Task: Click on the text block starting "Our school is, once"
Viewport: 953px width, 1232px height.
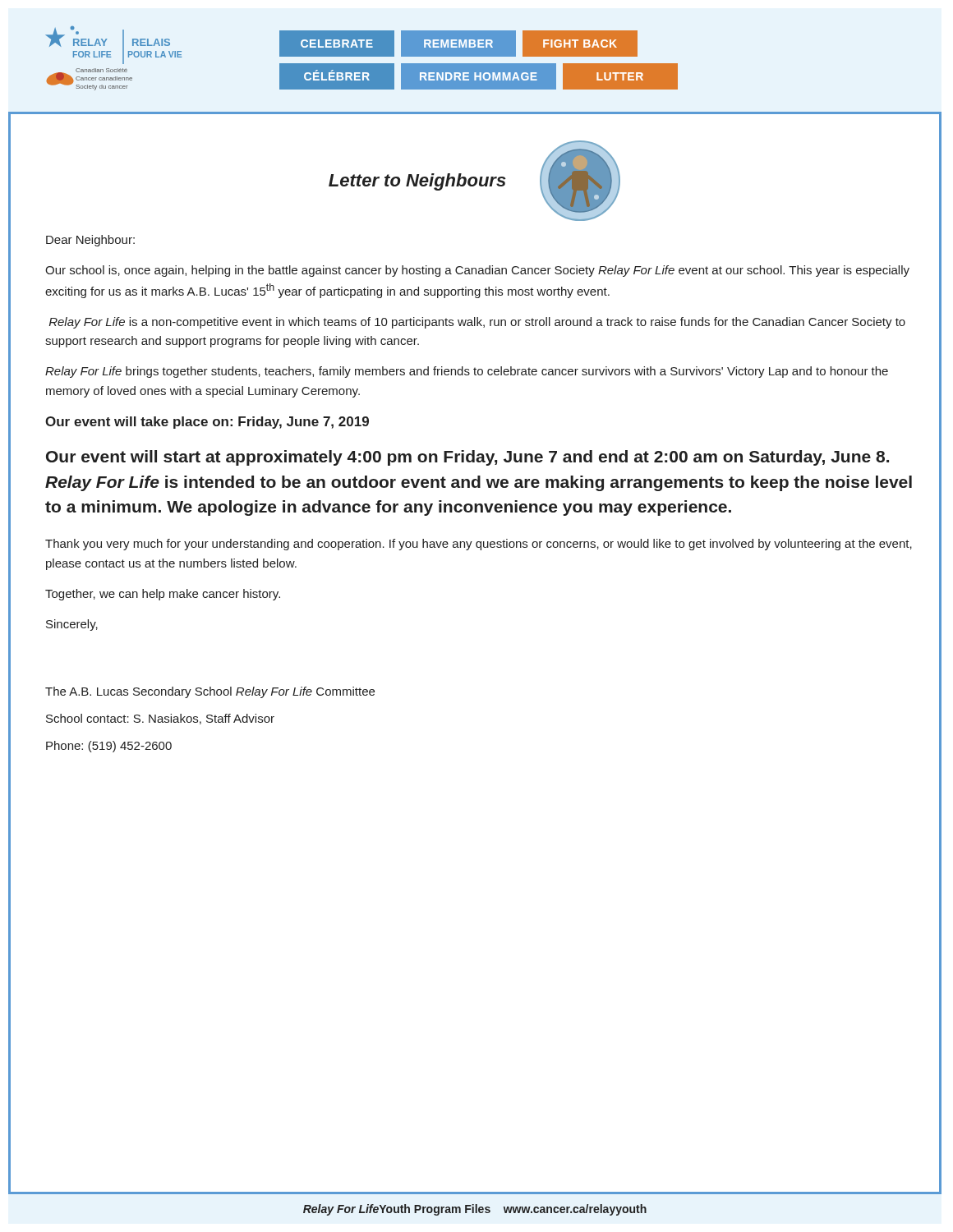Action: click(x=477, y=280)
